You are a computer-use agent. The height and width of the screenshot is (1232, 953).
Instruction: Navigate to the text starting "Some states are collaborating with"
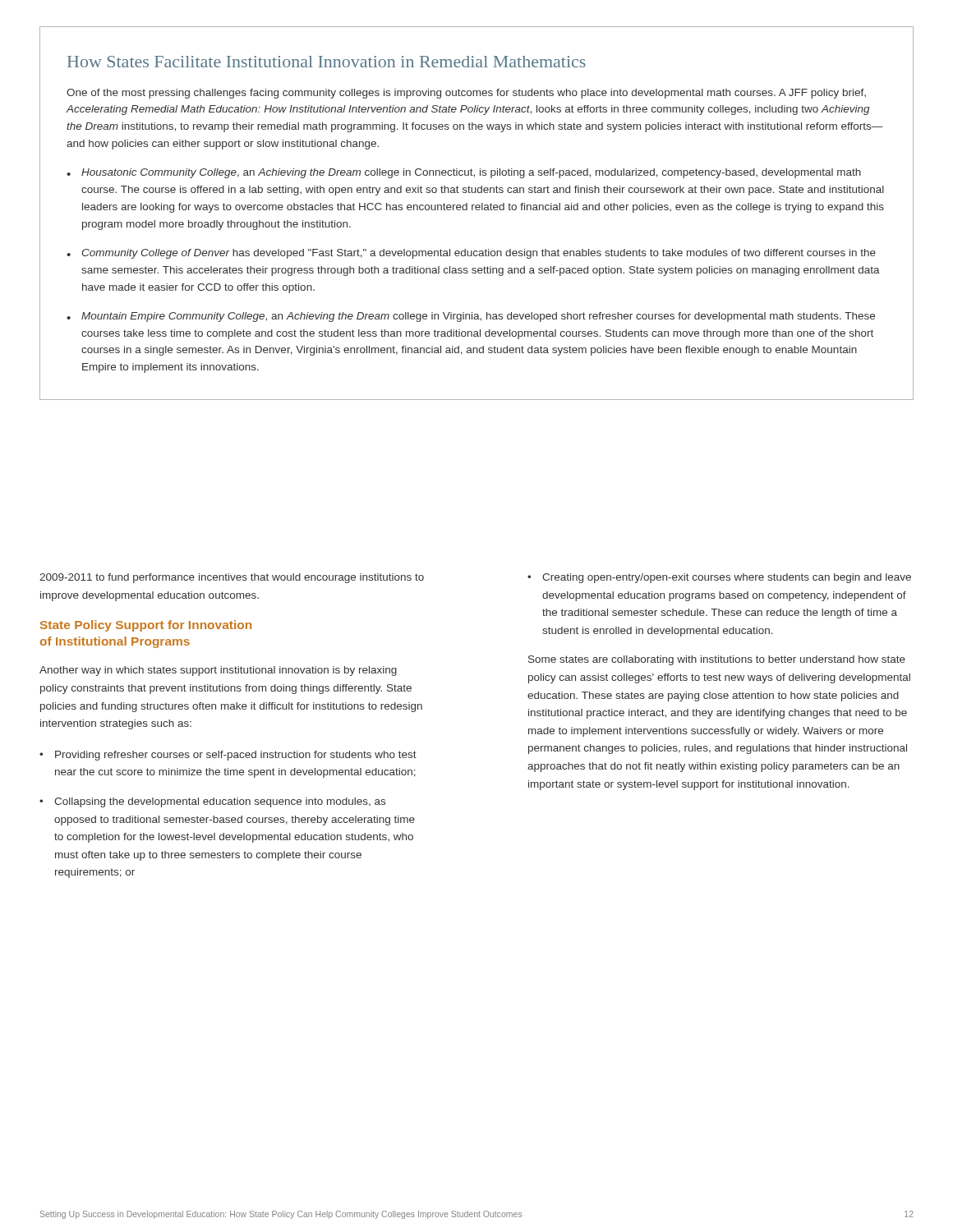[x=720, y=722]
